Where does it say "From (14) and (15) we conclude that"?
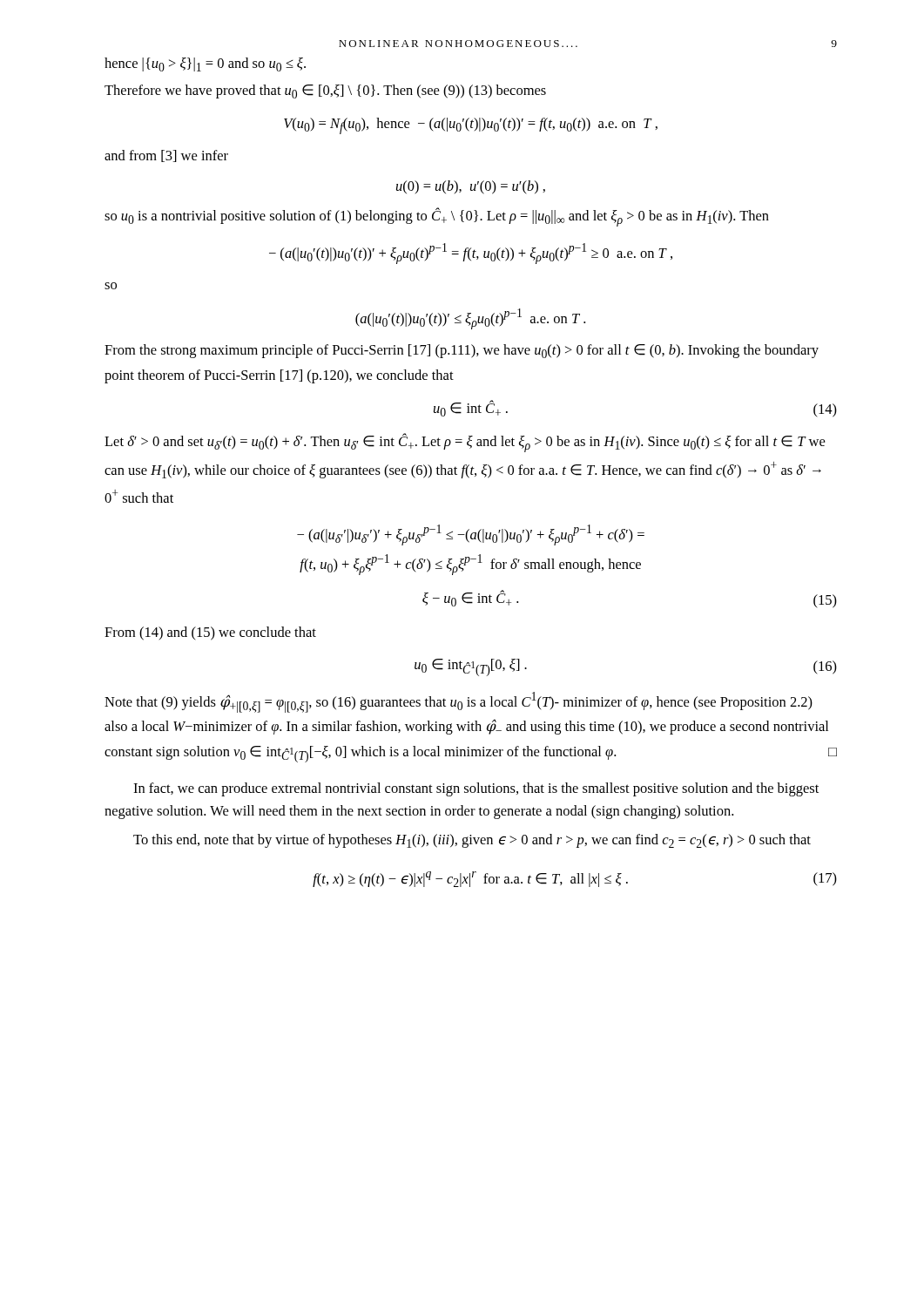Screen dimensions: 1307x924 [x=210, y=632]
